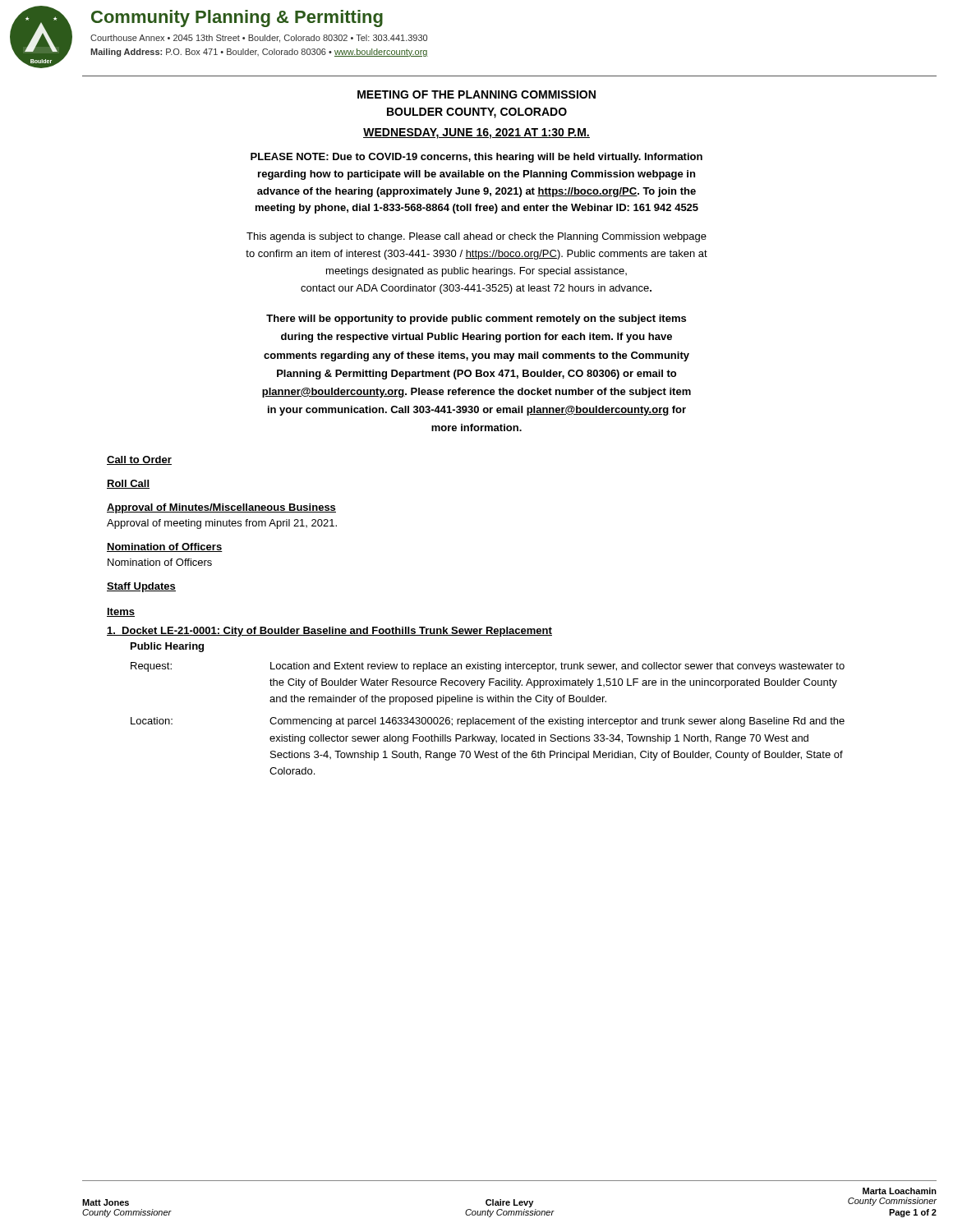Point to the text block starting "This agenda is subject"
The width and height of the screenshot is (953, 1232).
pyautogui.click(x=476, y=262)
